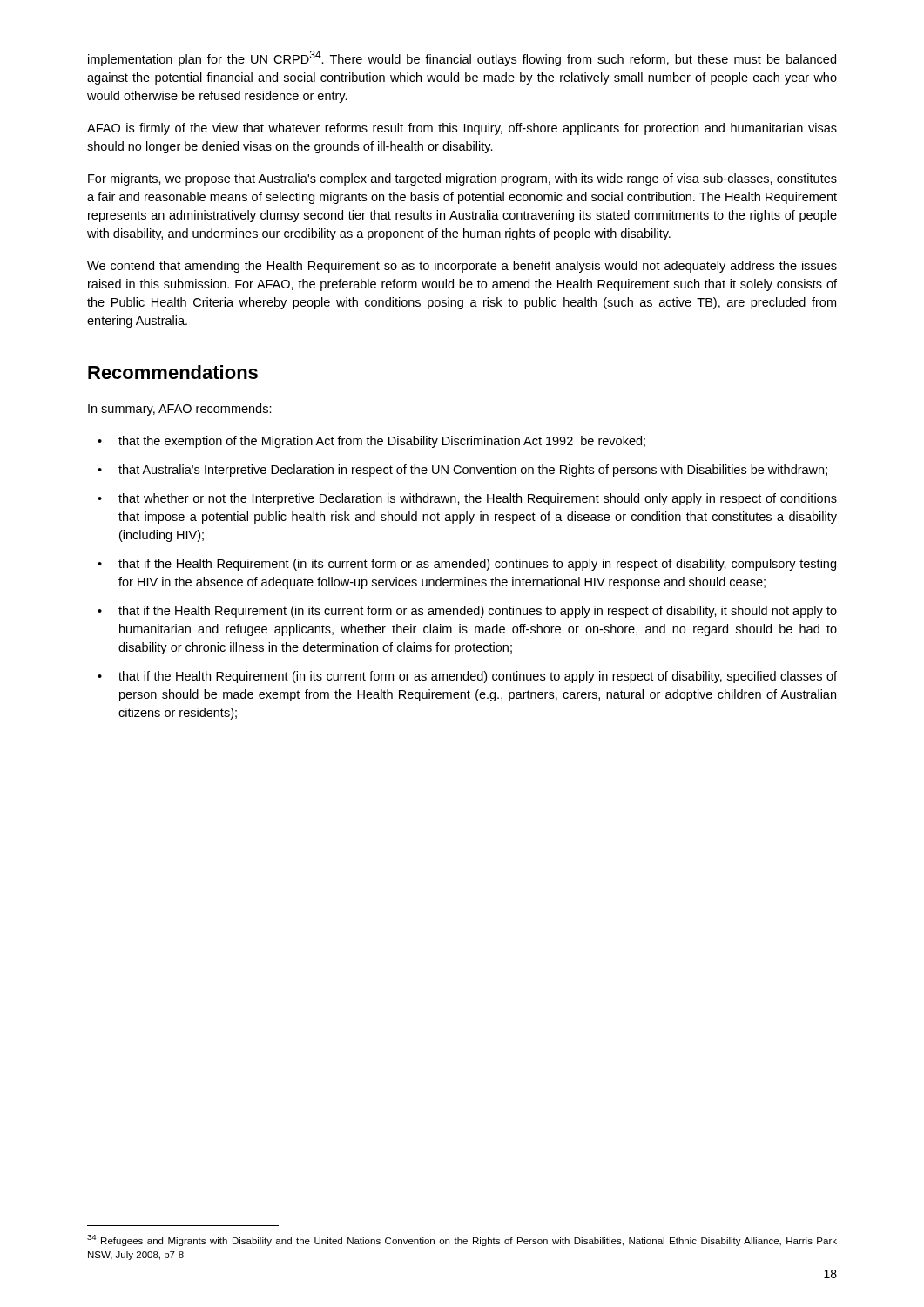Screen dimensions: 1307x924
Task: Find the block starting "implementation plan for the UN"
Action: pyautogui.click(x=462, y=77)
